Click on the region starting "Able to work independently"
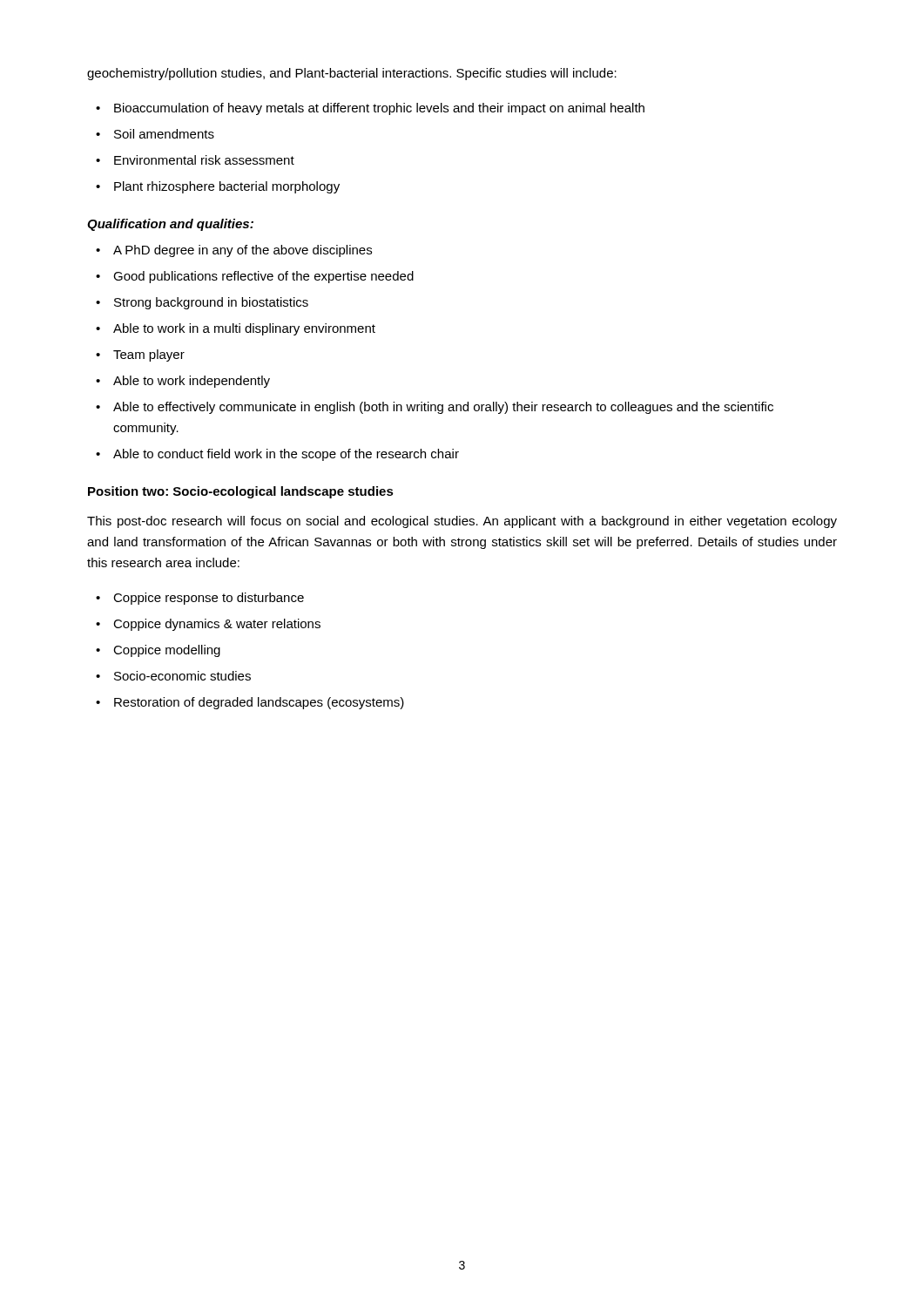Screen dimensions: 1307x924 192,380
